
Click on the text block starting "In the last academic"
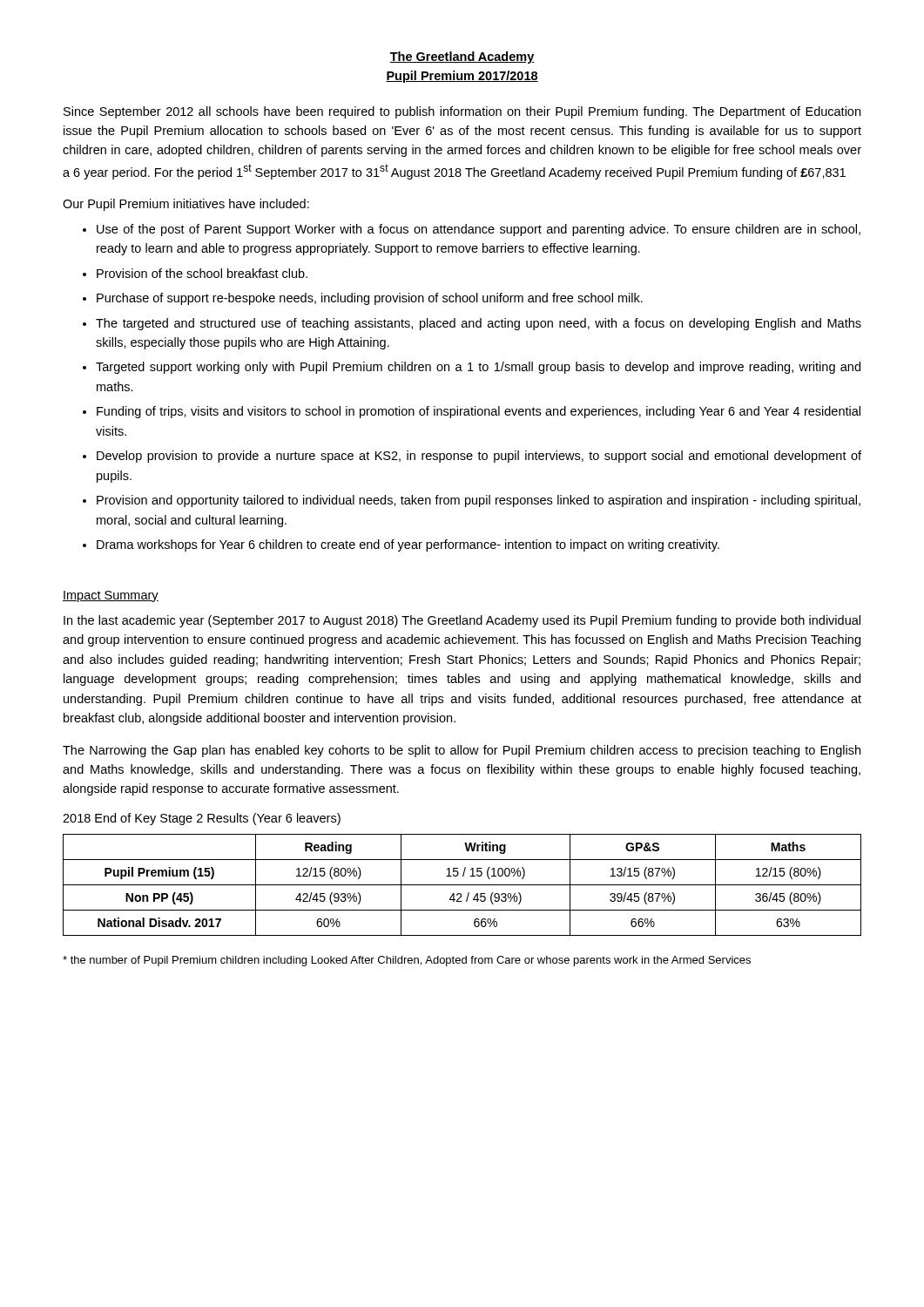click(462, 669)
